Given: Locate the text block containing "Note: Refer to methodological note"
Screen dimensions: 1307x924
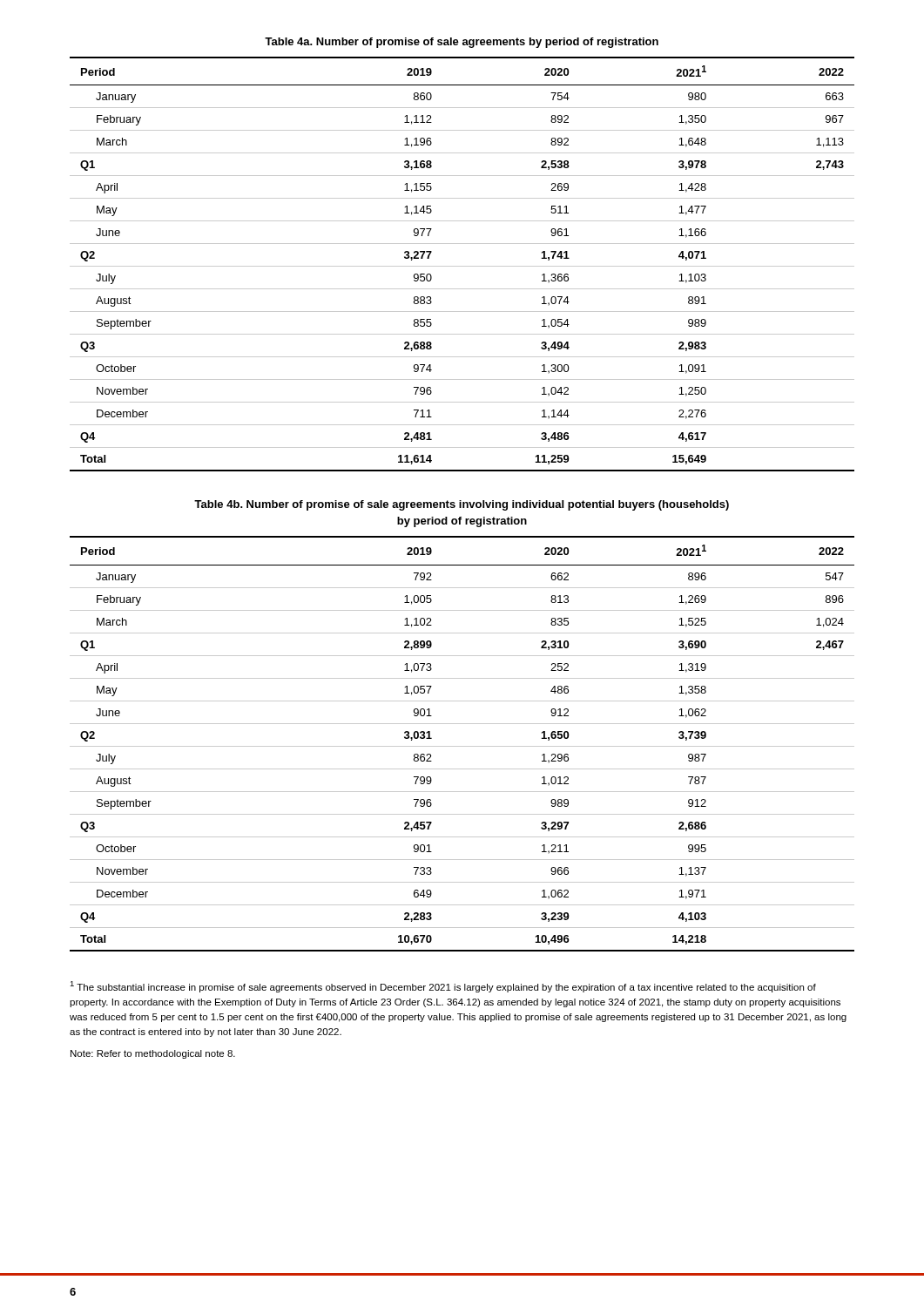Looking at the screenshot, I should click(153, 1054).
